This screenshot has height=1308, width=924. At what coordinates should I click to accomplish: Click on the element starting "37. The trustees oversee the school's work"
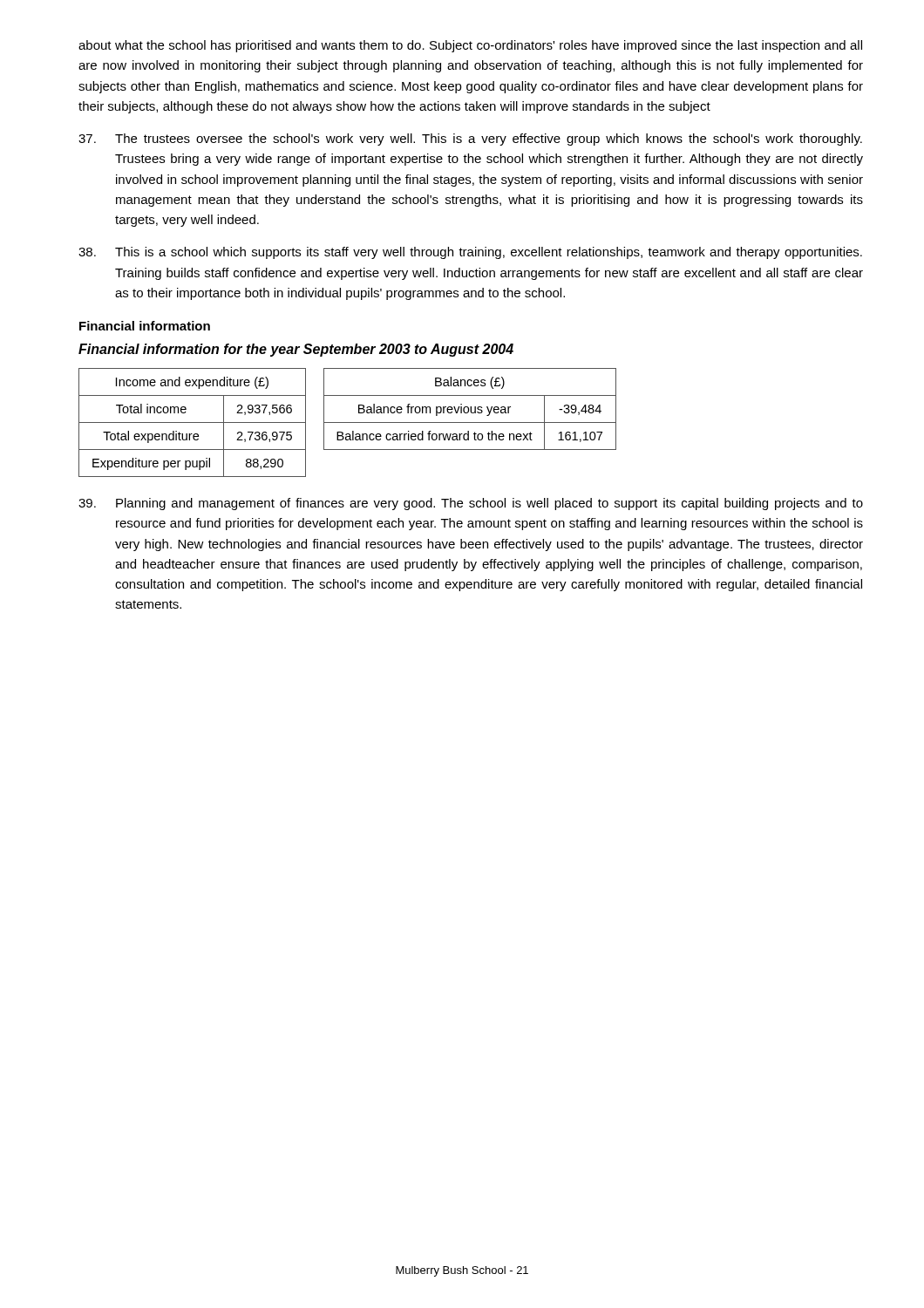(x=471, y=179)
